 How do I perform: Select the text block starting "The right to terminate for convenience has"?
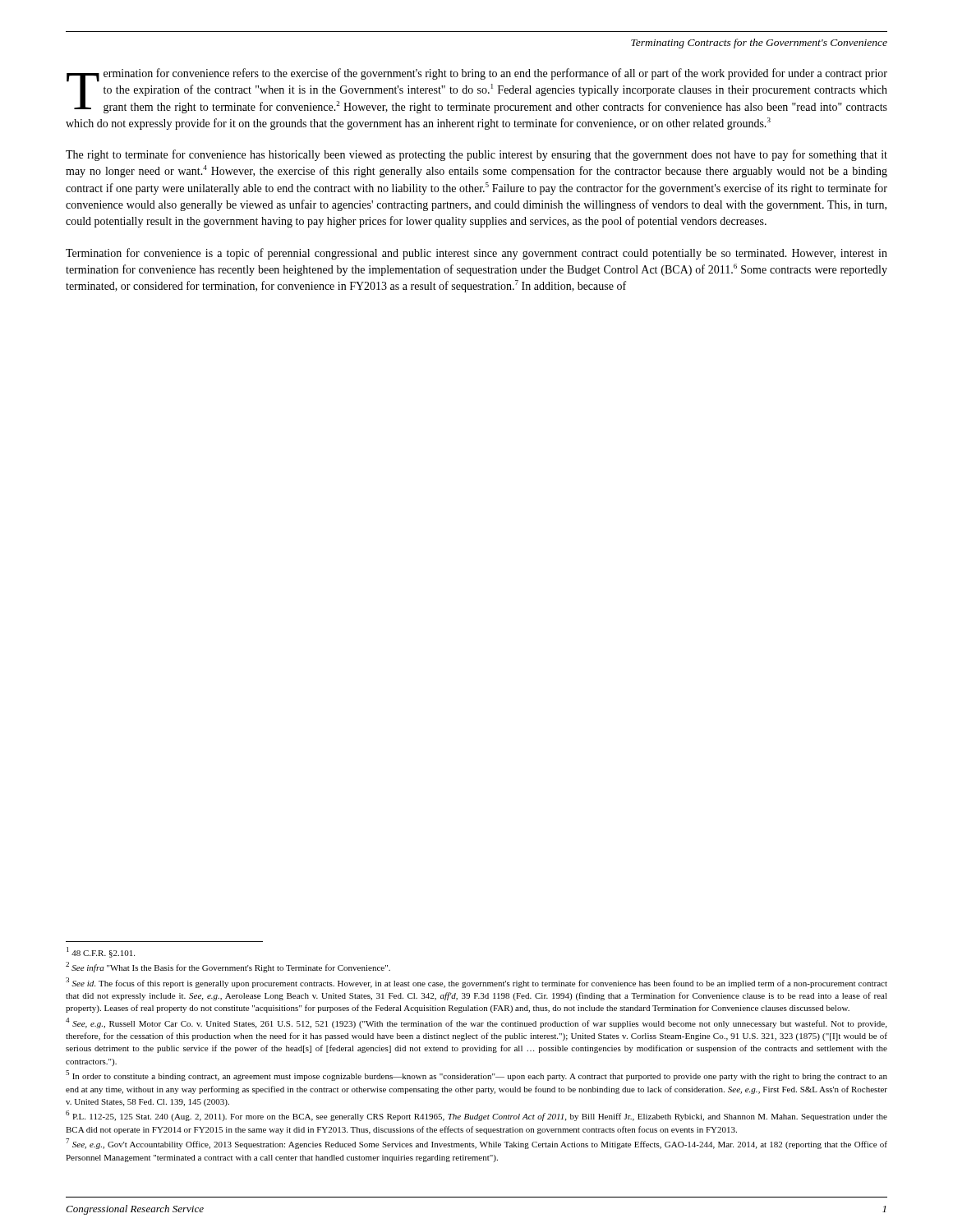pyautogui.click(x=476, y=188)
